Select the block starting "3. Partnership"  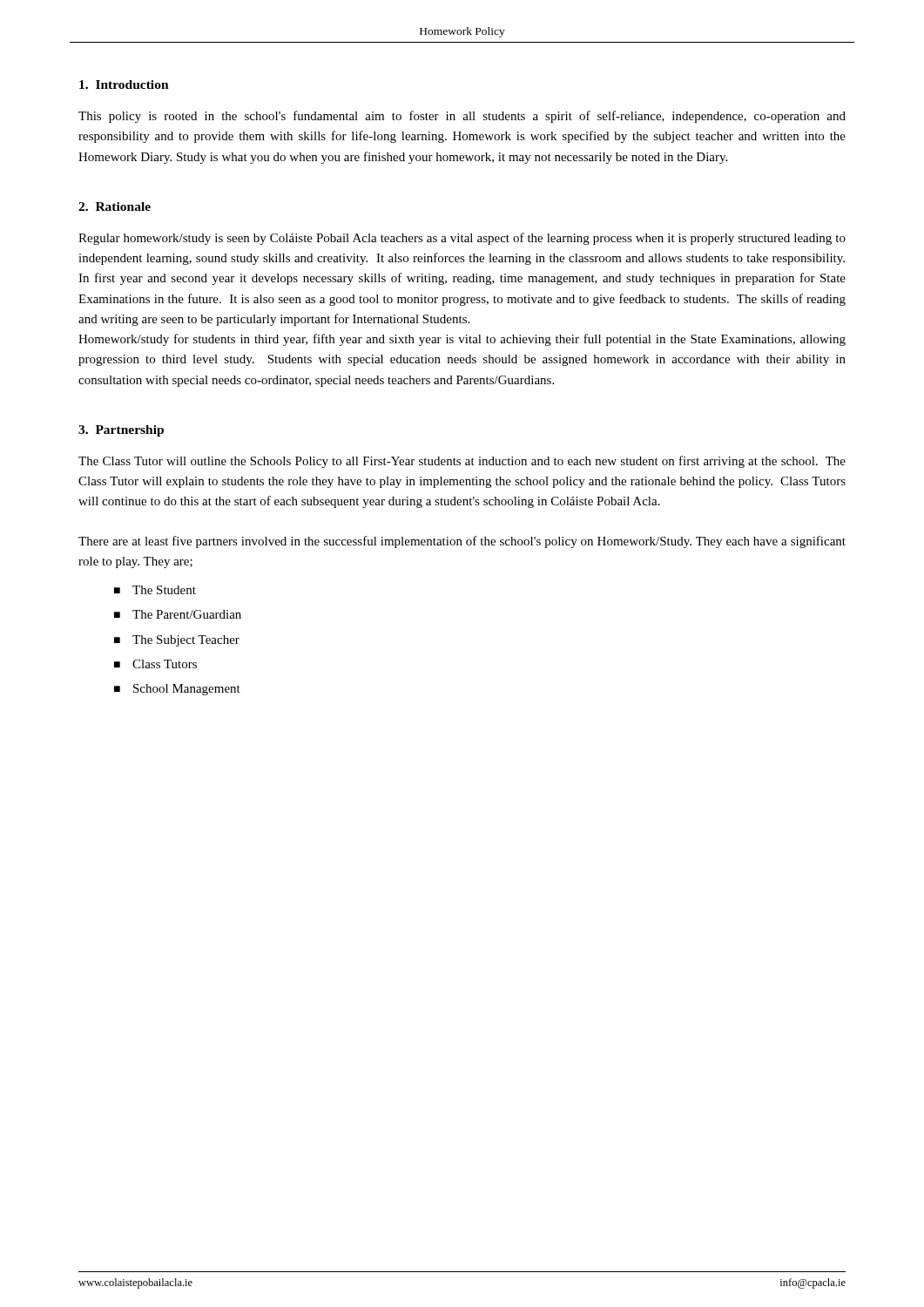click(x=121, y=429)
